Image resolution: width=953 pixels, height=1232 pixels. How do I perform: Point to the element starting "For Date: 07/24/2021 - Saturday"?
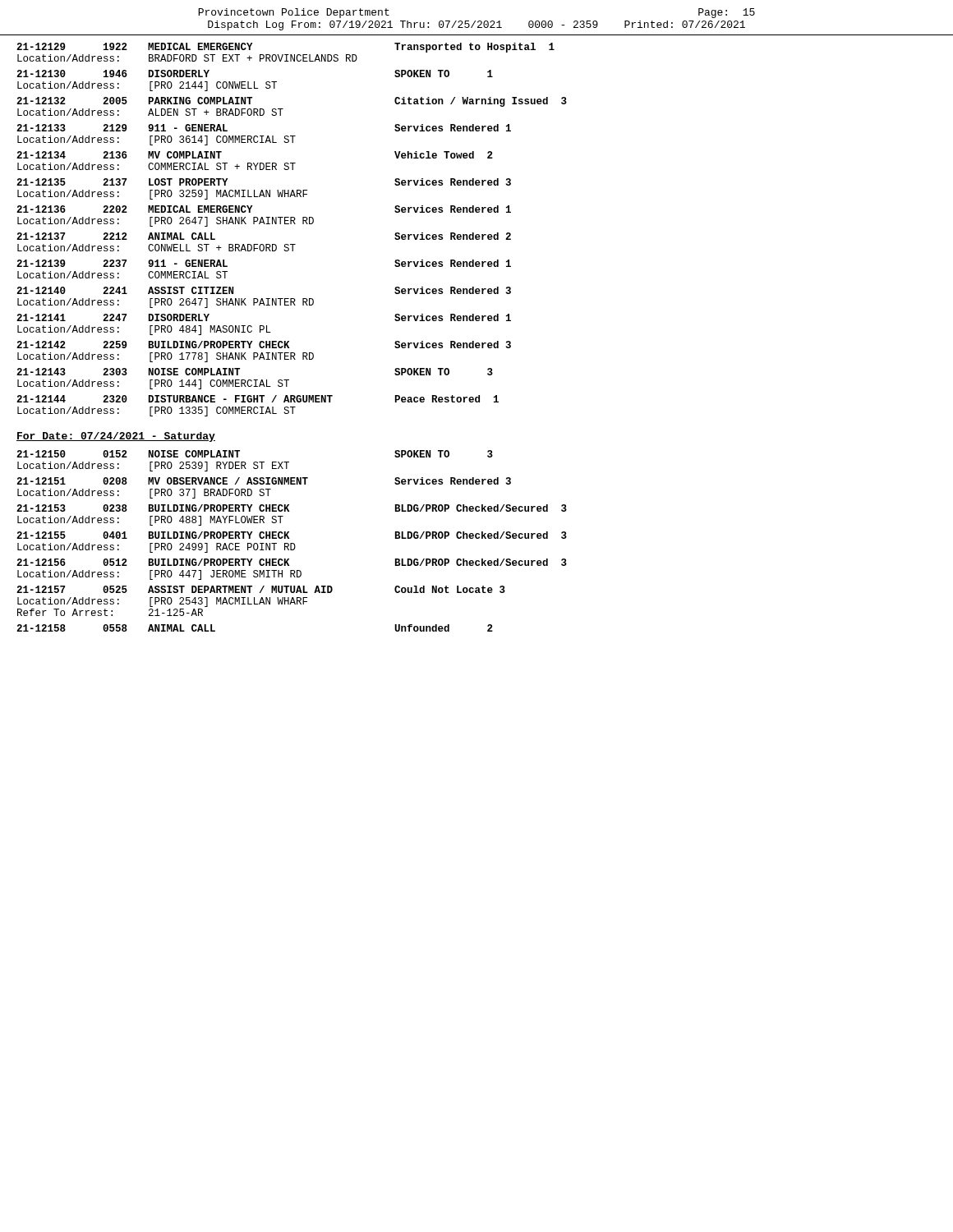(x=116, y=436)
